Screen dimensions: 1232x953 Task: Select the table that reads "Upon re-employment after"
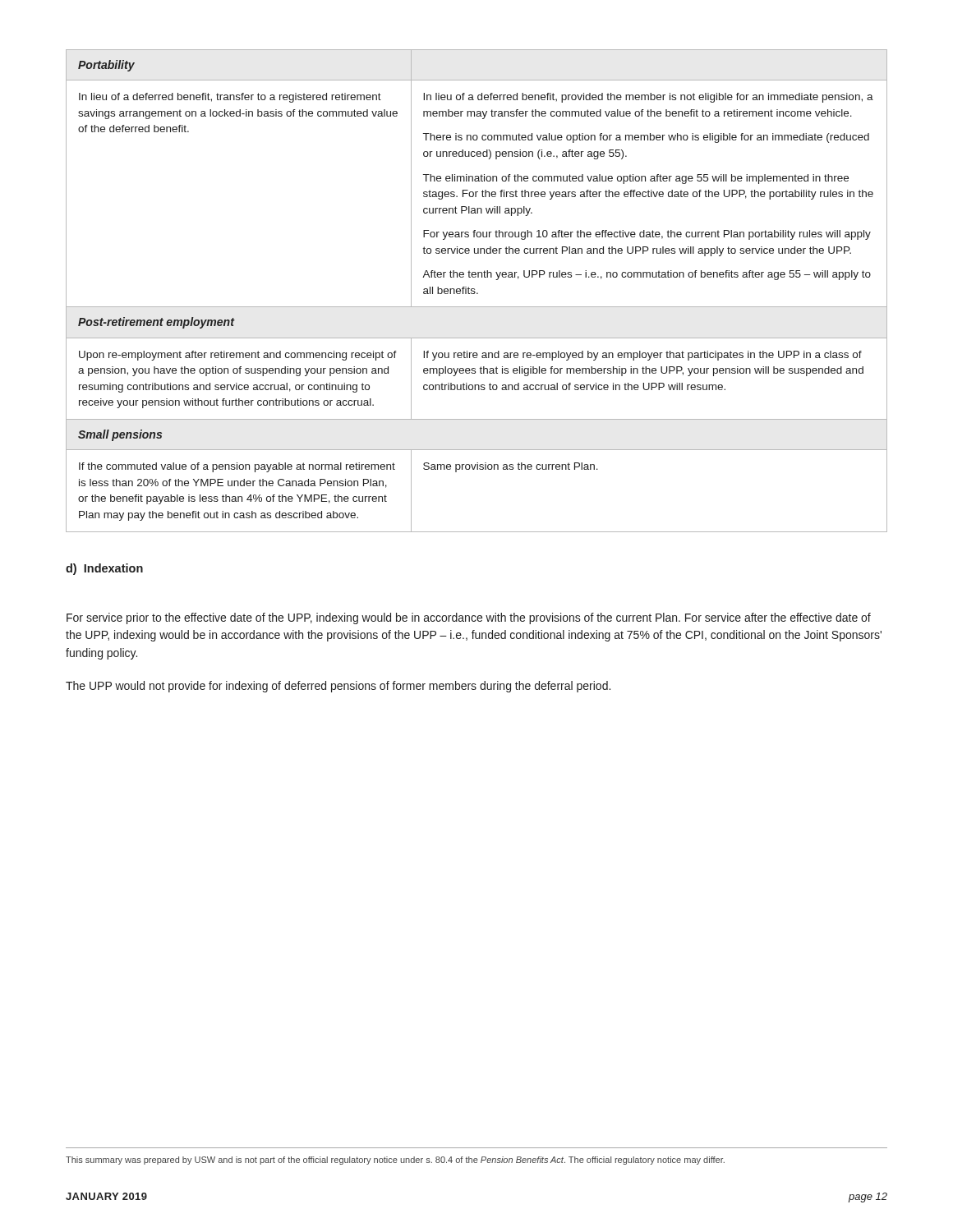476,291
